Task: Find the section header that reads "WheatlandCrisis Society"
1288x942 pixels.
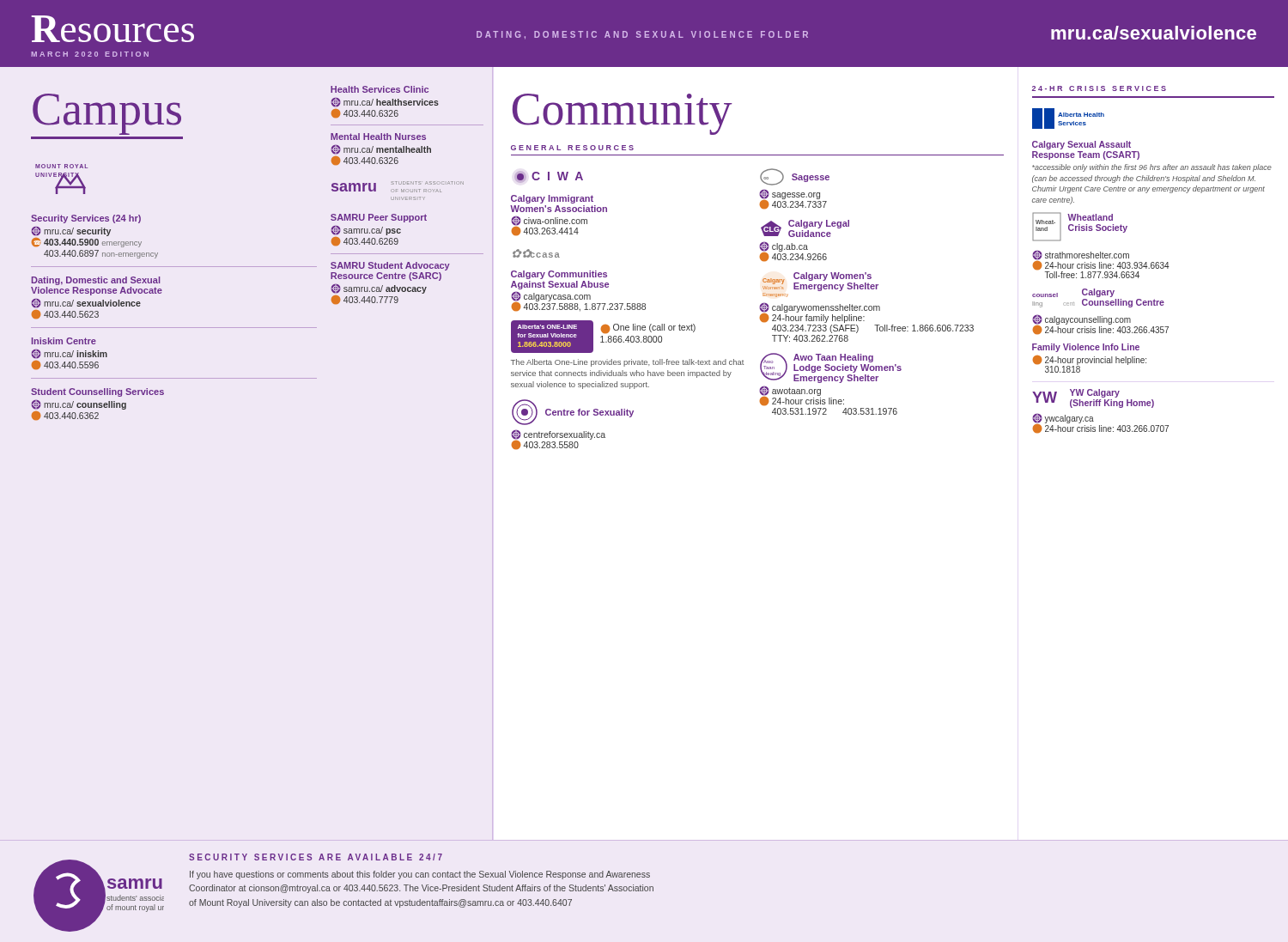Action: [1098, 223]
